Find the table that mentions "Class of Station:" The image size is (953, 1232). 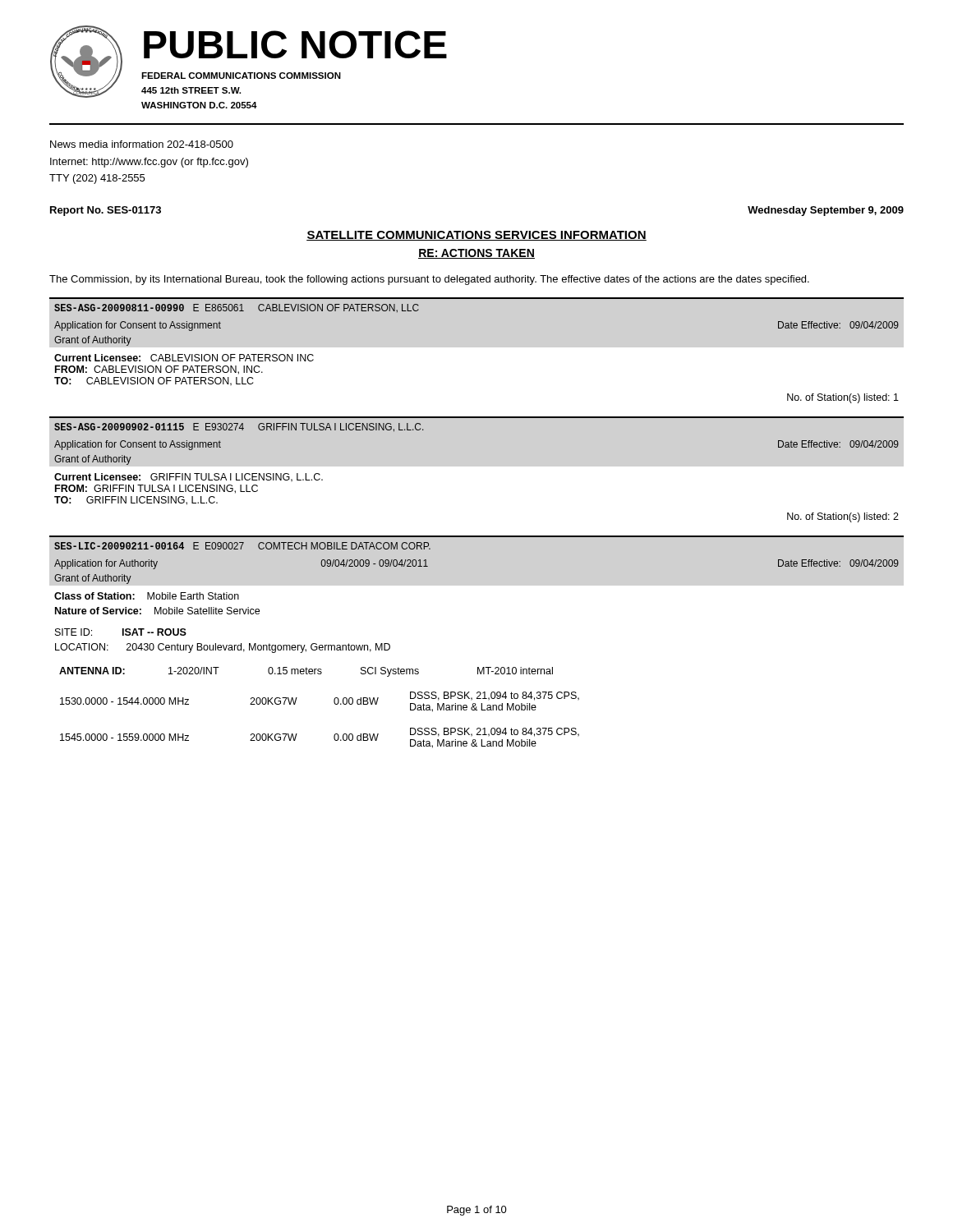click(476, 647)
